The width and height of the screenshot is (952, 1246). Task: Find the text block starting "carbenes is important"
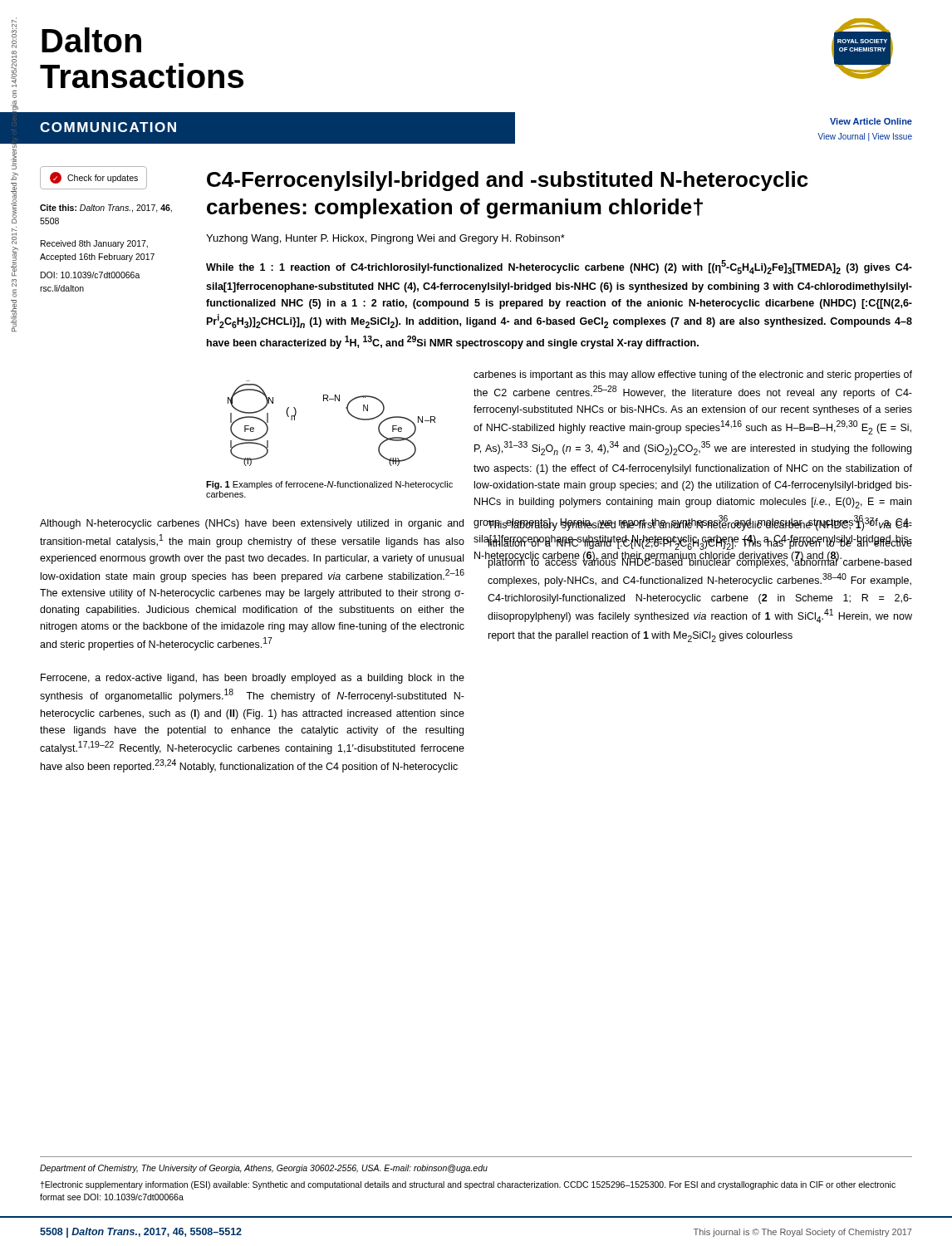coord(693,465)
